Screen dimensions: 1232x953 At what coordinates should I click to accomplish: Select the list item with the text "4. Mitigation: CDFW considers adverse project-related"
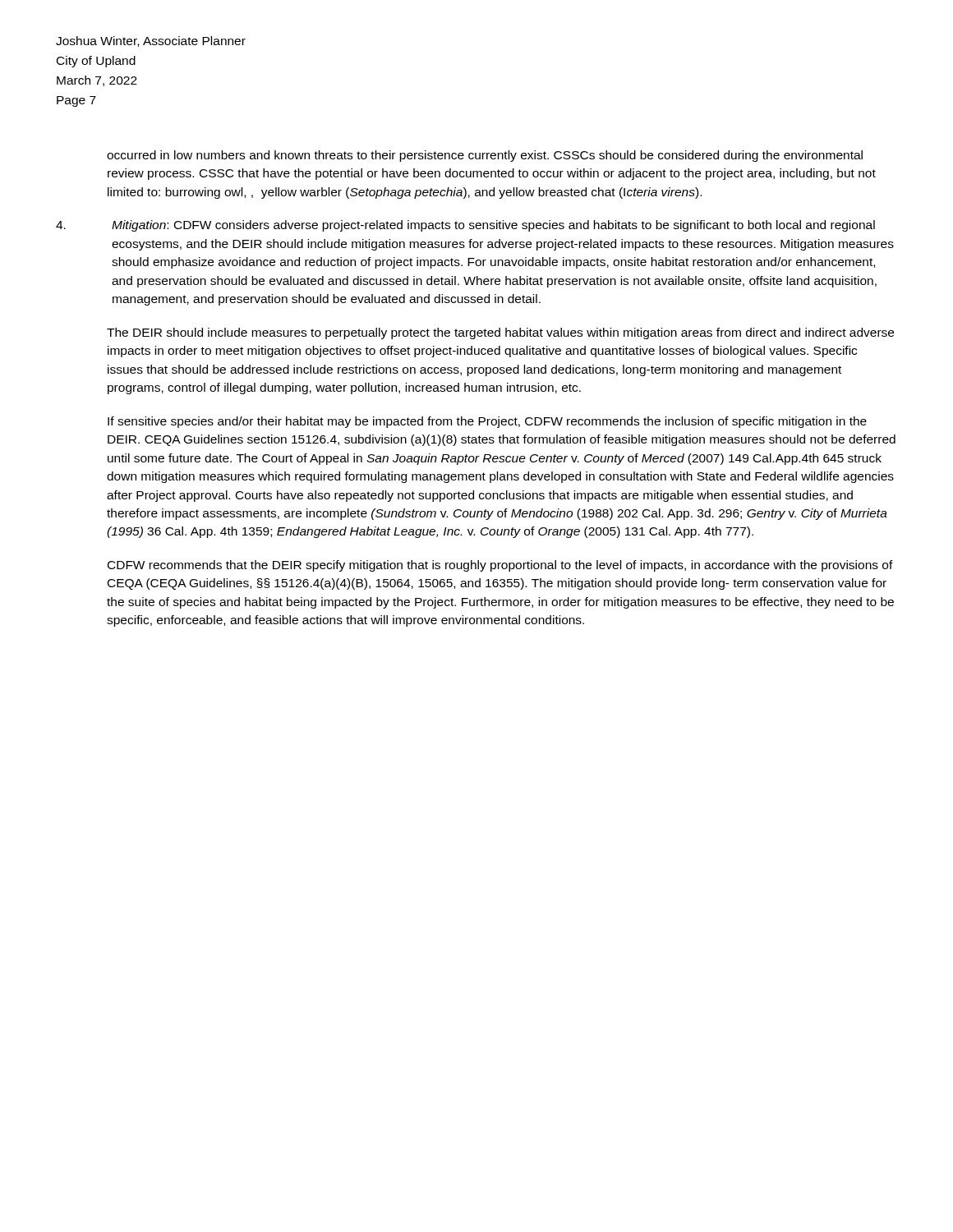click(x=476, y=262)
